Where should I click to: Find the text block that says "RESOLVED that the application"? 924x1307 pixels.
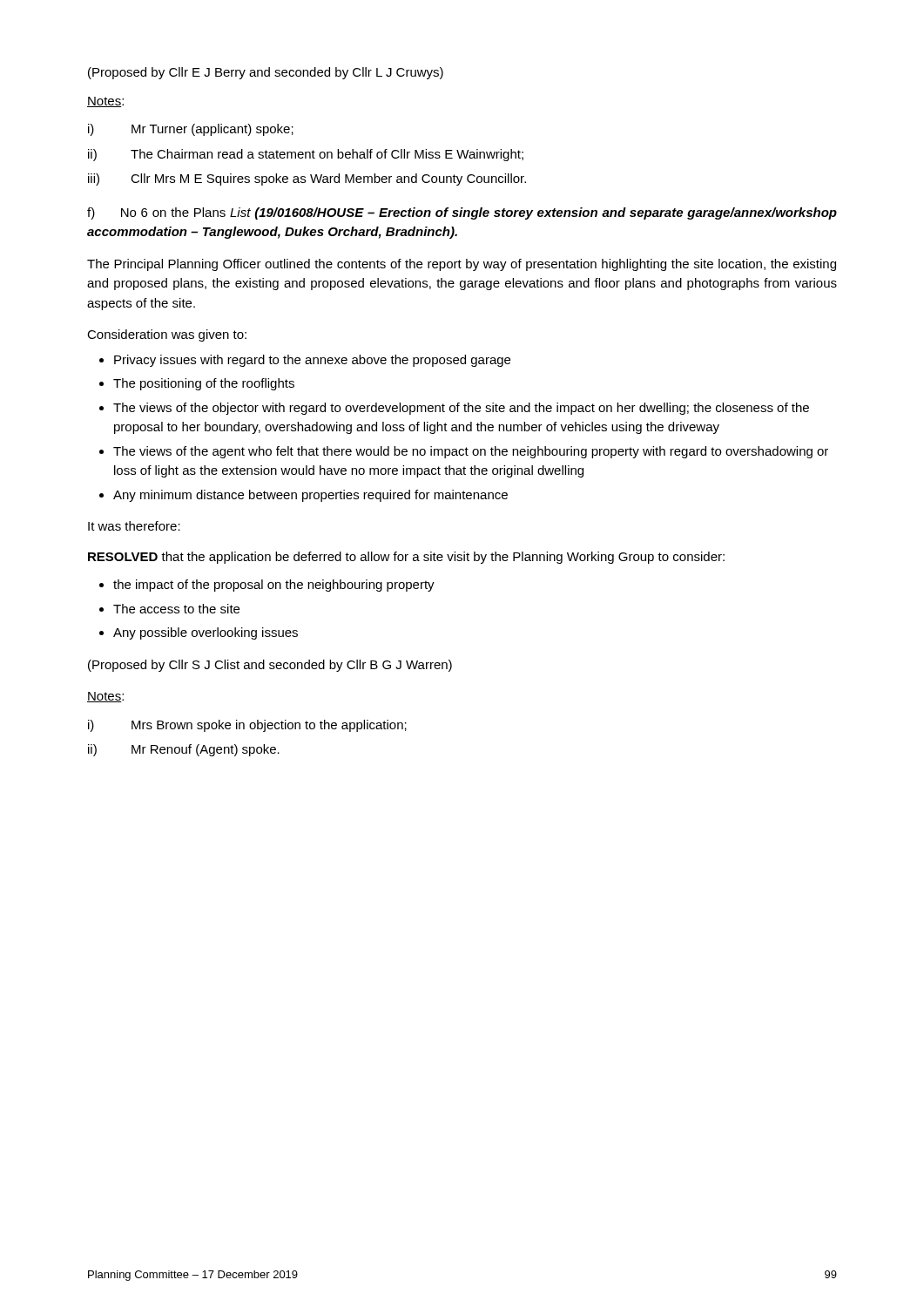[x=406, y=556]
